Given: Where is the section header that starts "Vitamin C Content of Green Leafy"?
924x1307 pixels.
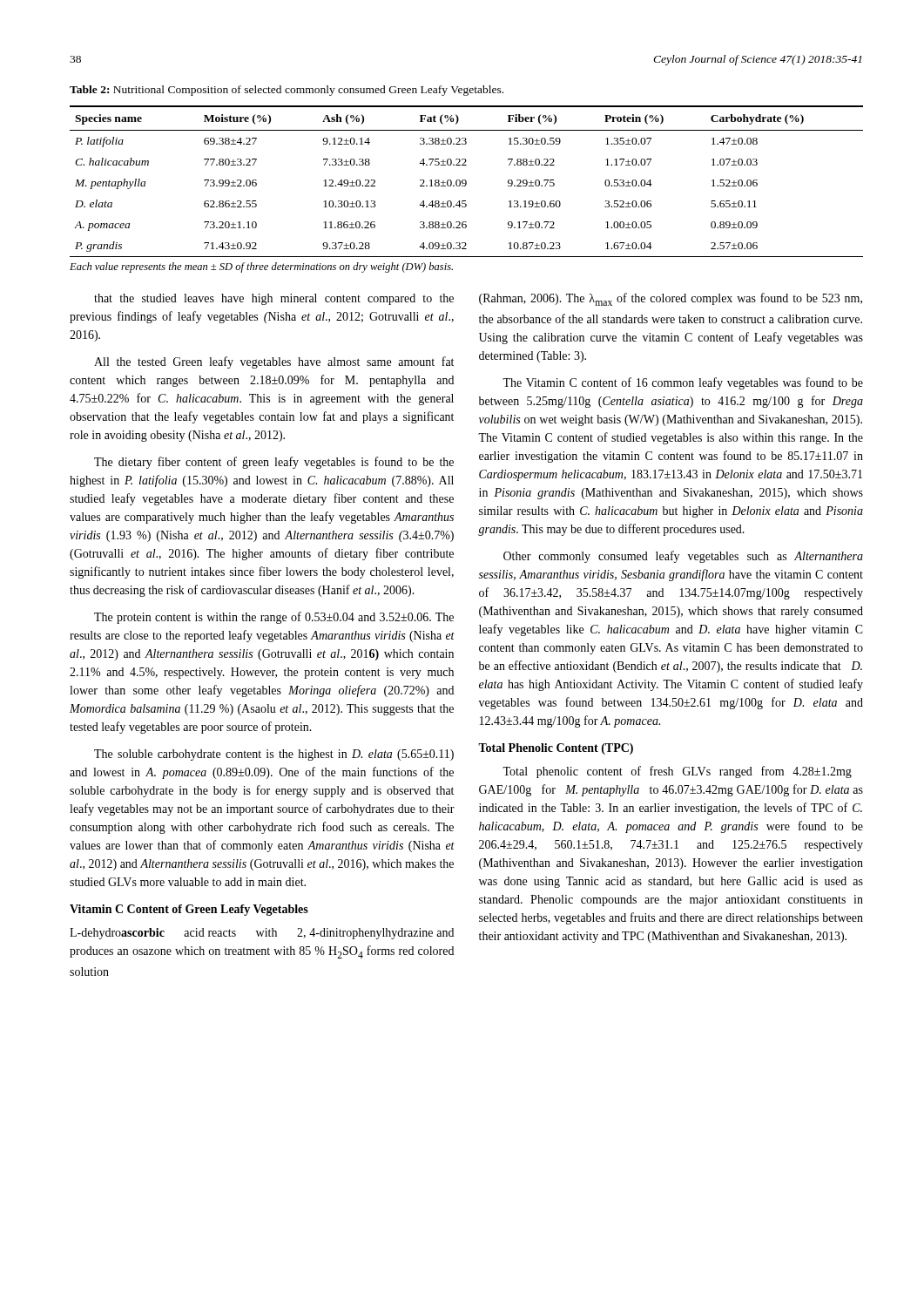Looking at the screenshot, I should 189,909.
